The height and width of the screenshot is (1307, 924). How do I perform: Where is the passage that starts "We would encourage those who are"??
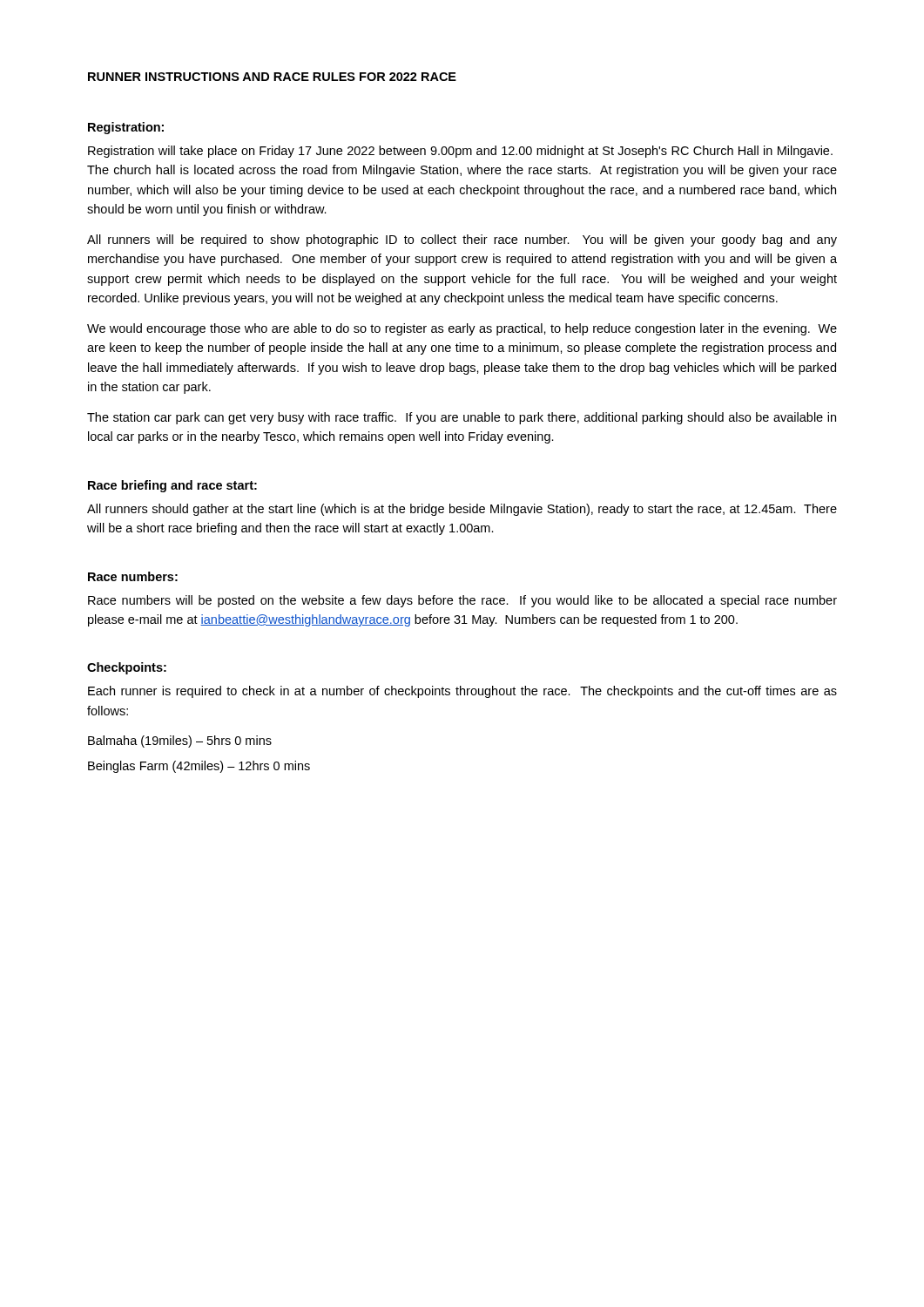pyautogui.click(x=462, y=358)
